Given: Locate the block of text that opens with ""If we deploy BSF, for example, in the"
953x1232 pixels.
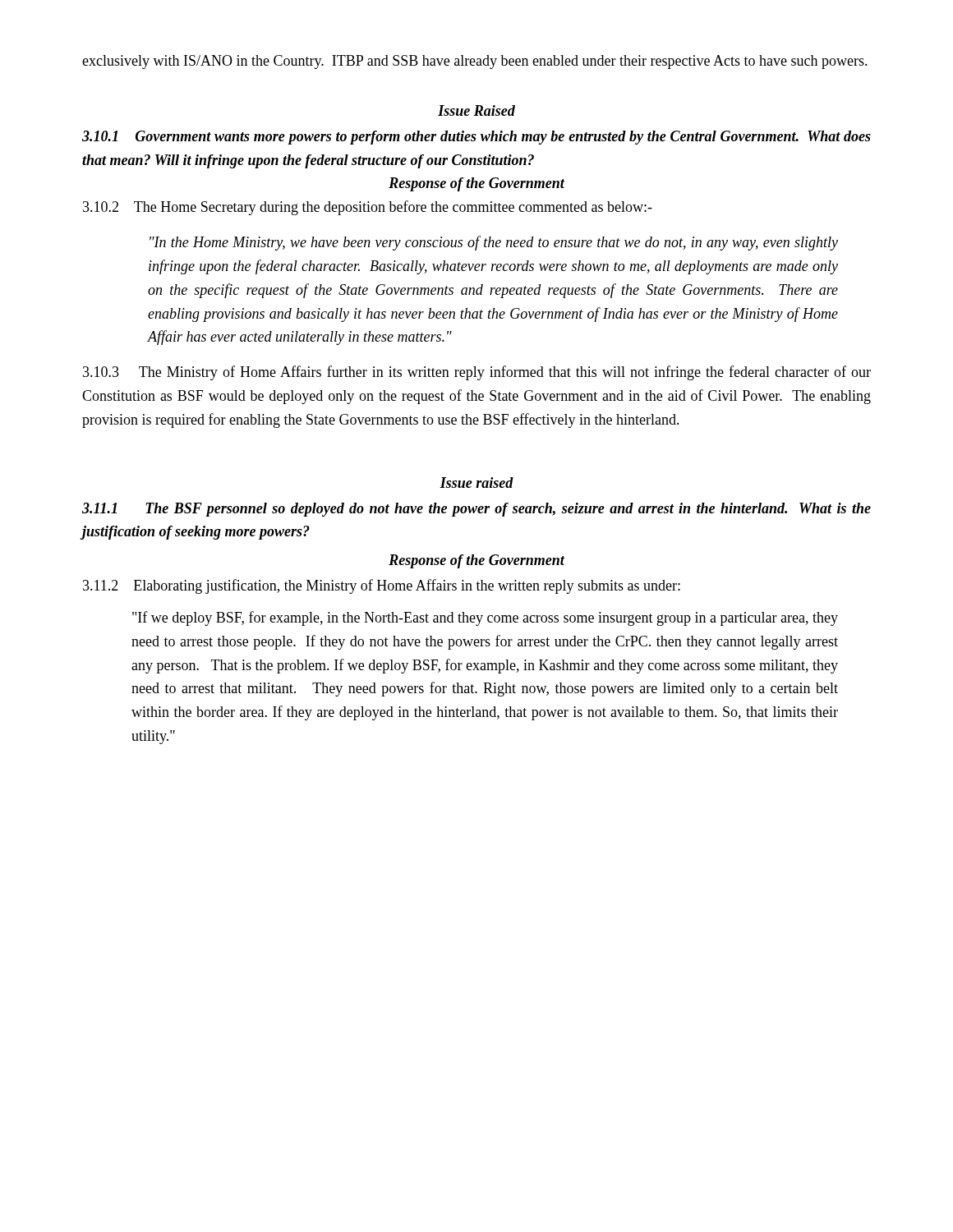Looking at the screenshot, I should [485, 677].
